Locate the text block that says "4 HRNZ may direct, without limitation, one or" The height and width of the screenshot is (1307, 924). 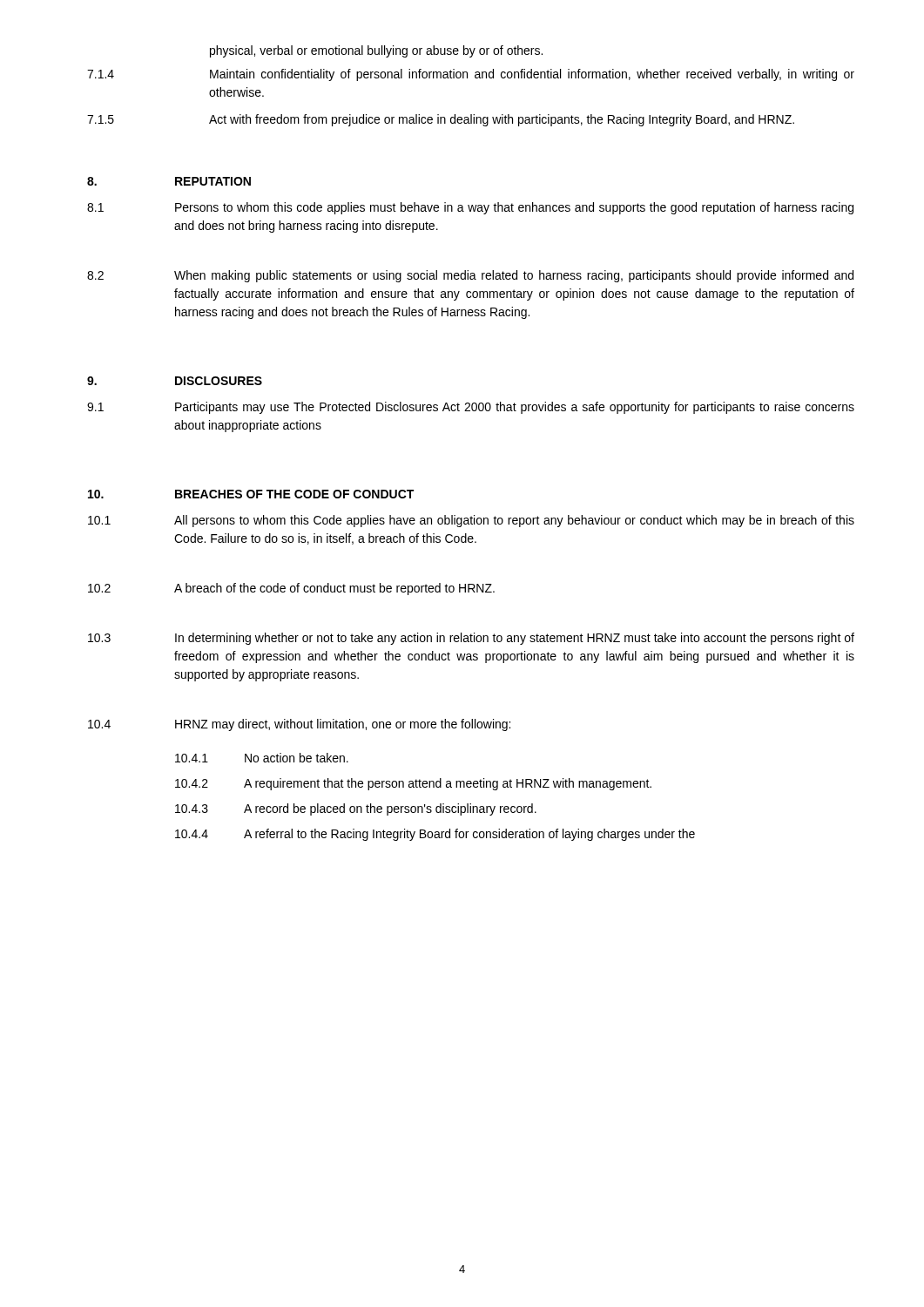click(471, 724)
